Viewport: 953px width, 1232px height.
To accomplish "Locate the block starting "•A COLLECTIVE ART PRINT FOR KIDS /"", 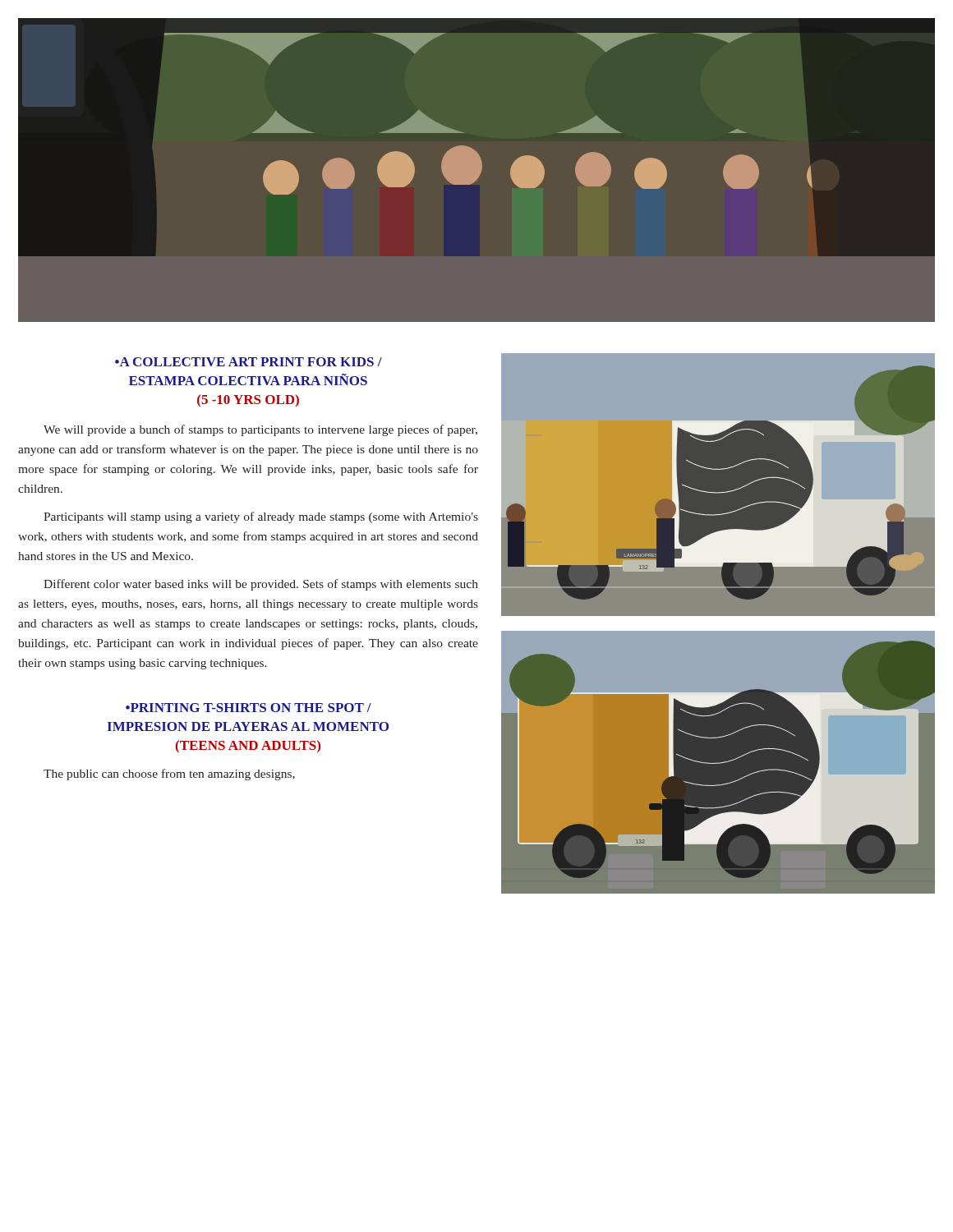I will [x=248, y=381].
